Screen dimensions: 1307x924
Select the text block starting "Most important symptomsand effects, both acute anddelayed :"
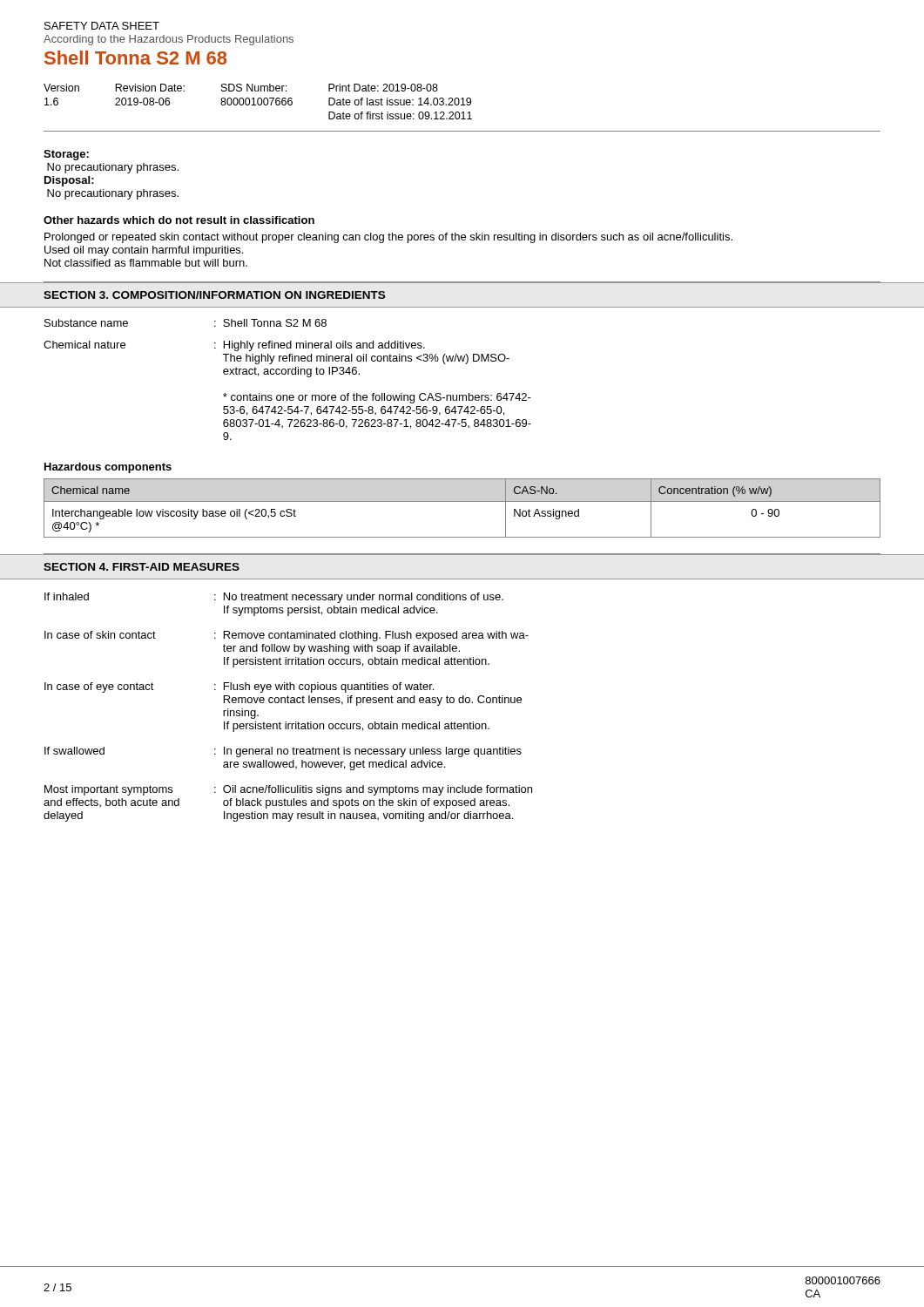[x=462, y=802]
